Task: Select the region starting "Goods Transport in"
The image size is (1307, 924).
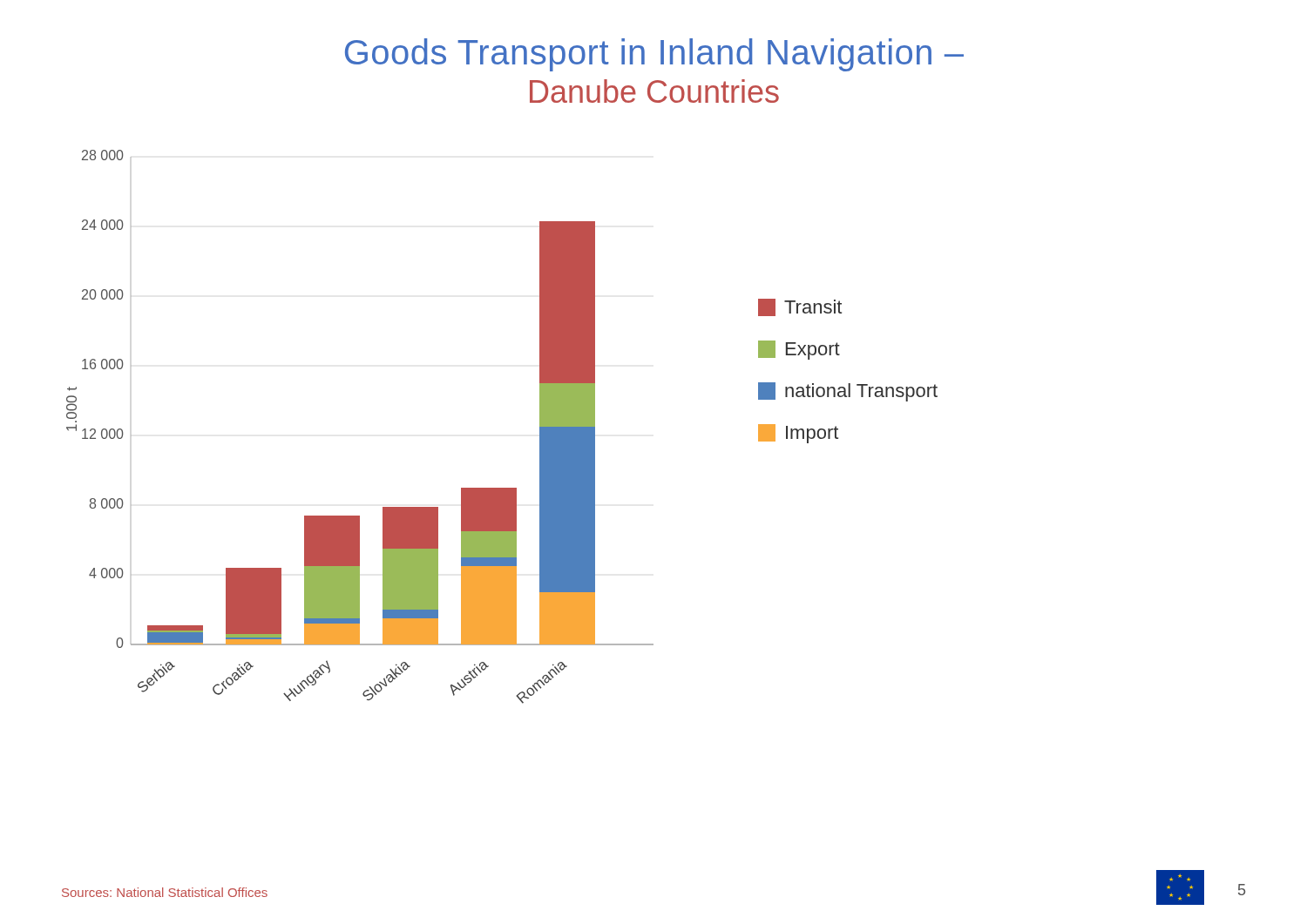Action: coord(654,72)
